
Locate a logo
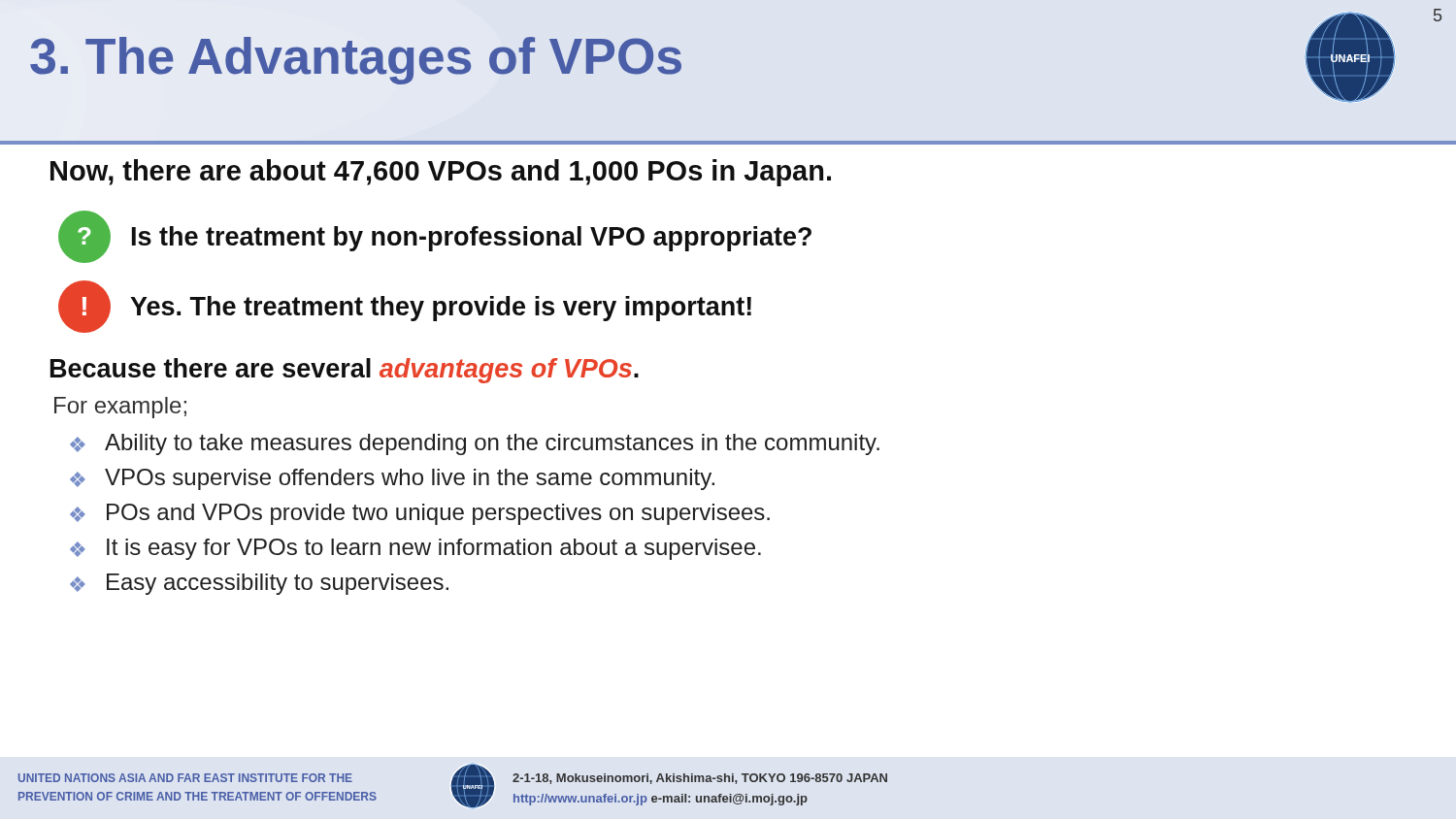pyautogui.click(x=1350, y=57)
